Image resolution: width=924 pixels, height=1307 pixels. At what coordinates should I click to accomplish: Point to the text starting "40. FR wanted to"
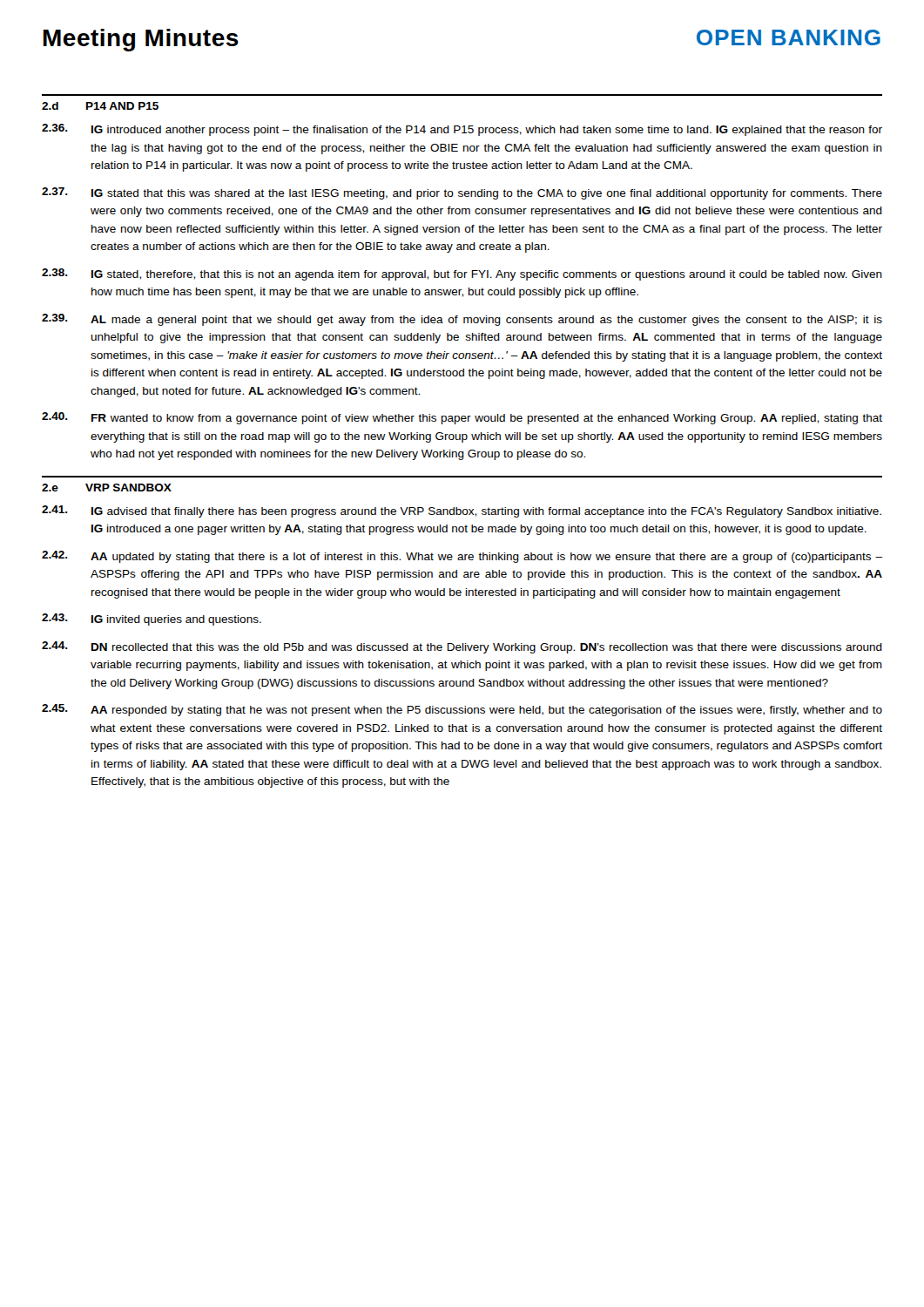click(x=462, y=437)
